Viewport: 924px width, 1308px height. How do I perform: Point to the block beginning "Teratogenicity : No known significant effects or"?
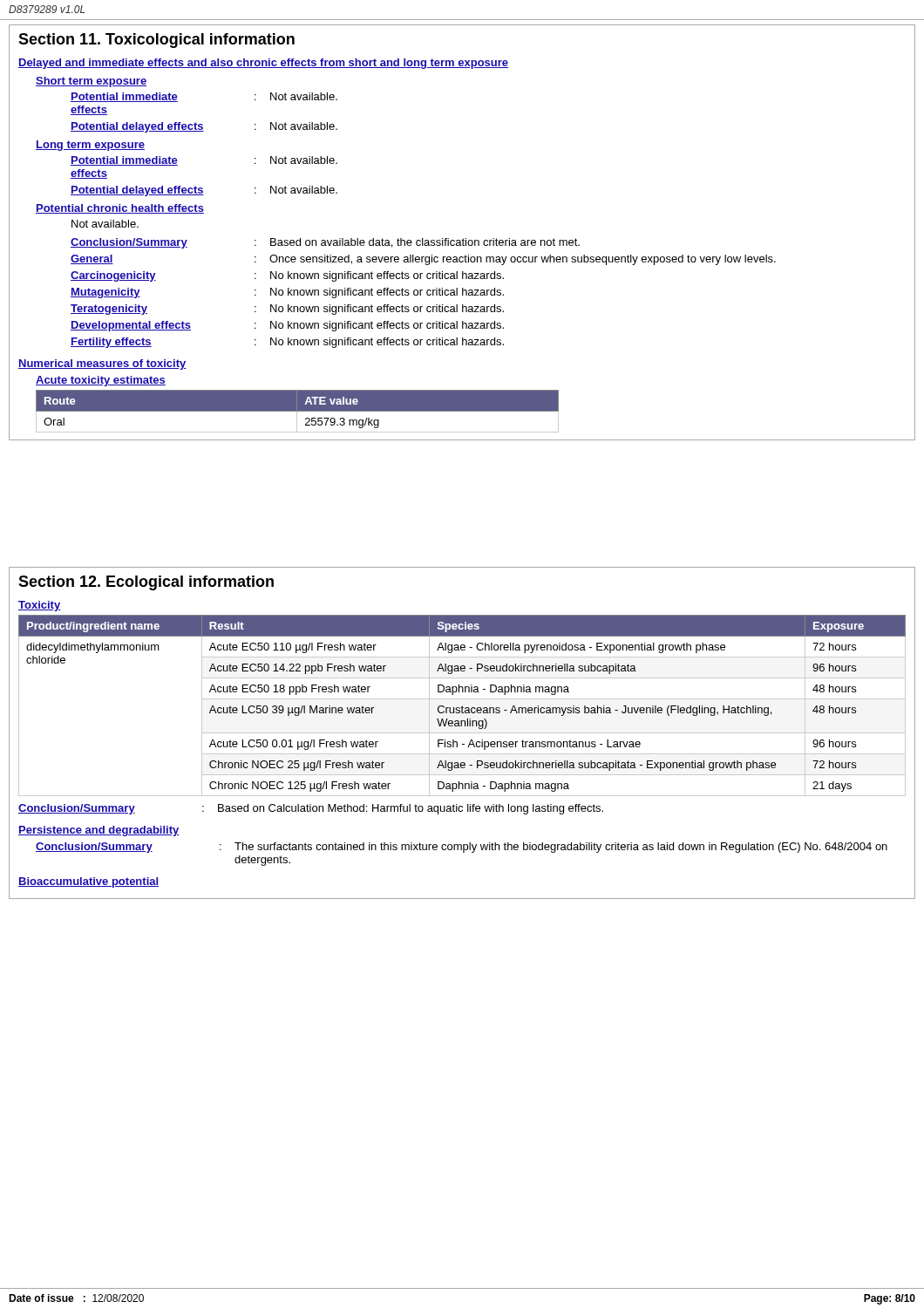click(488, 308)
